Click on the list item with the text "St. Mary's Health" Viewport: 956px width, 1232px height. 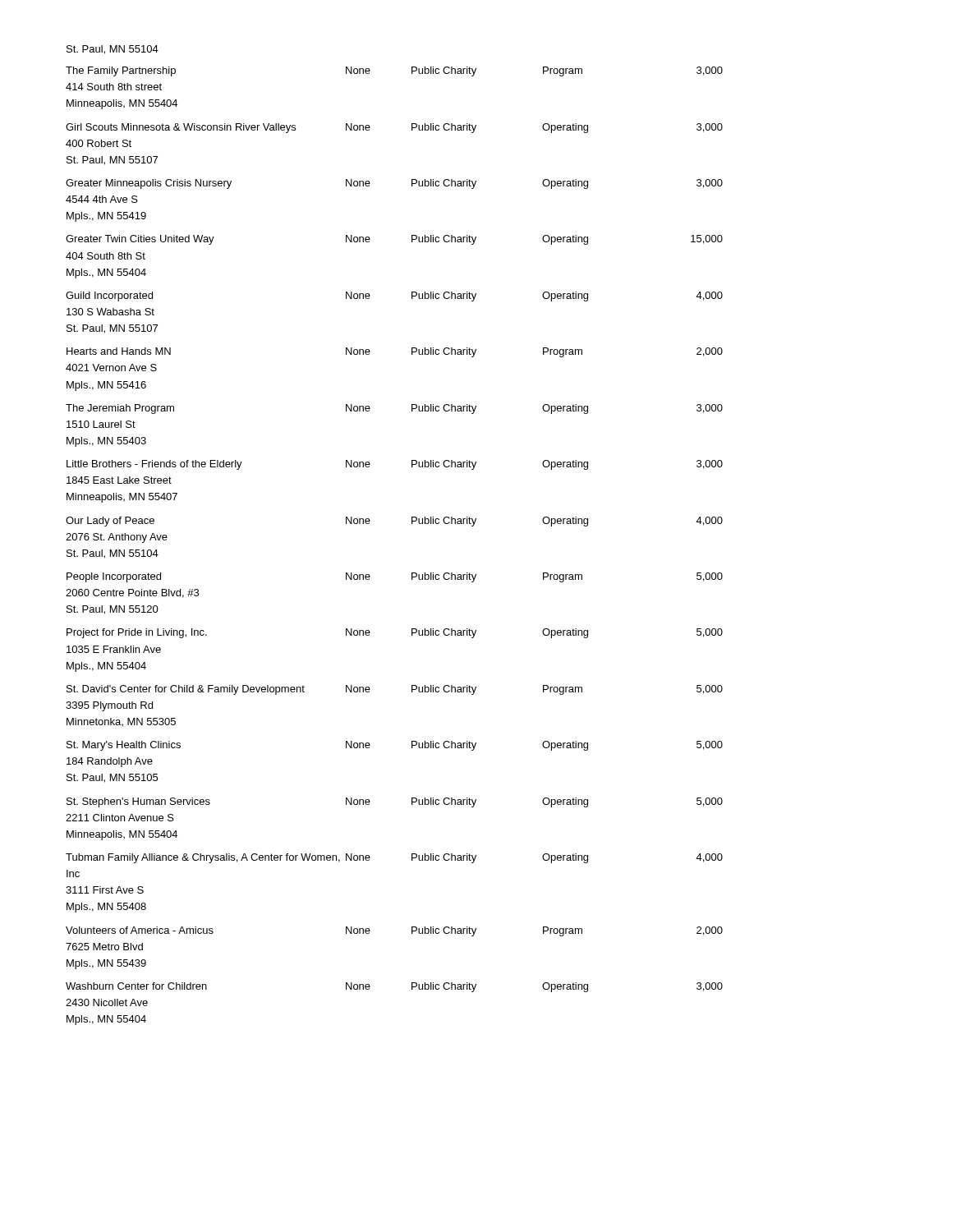pos(126,745)
